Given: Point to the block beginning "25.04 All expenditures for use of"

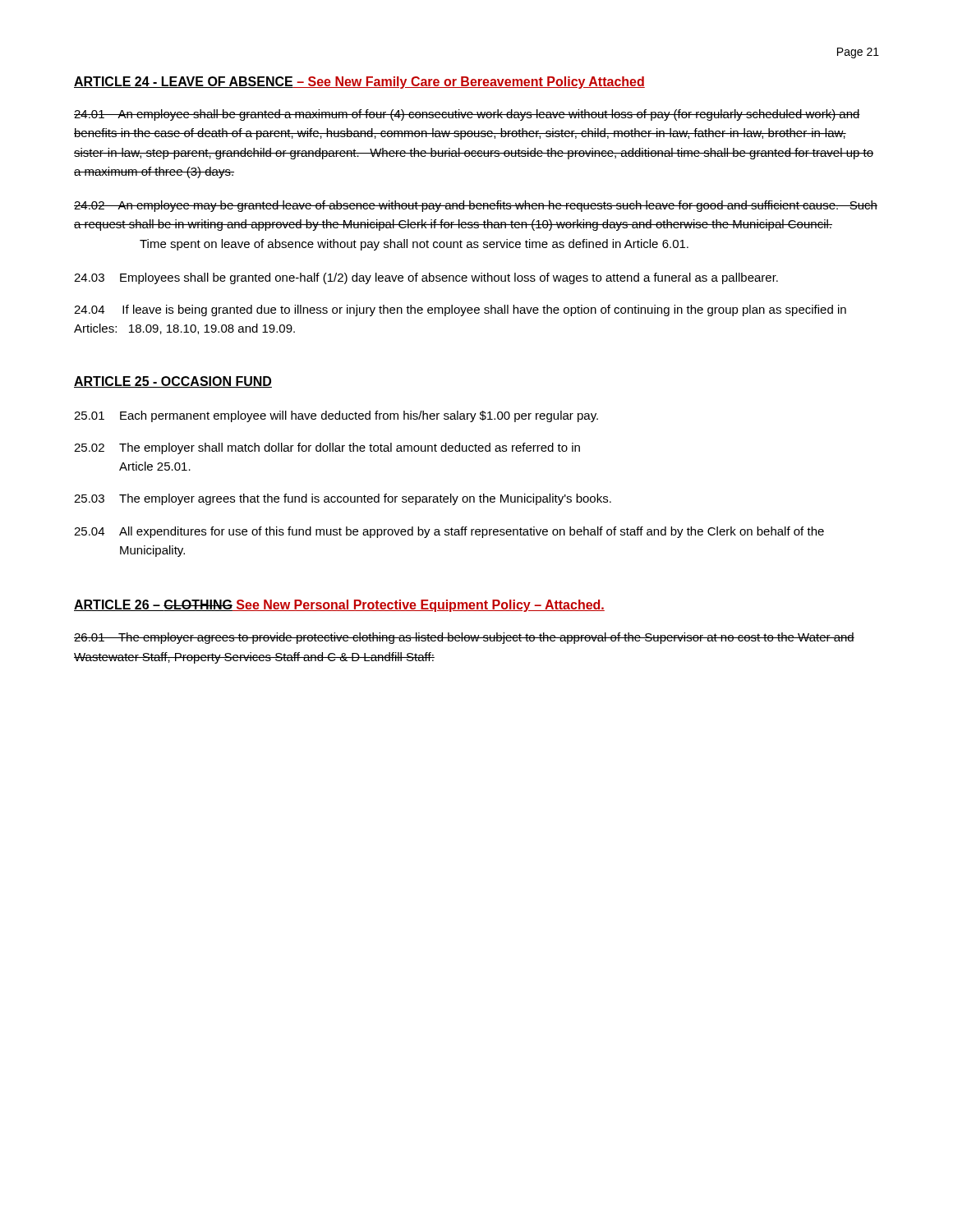Looking at the screenshot, I should [x=476, y=540].
